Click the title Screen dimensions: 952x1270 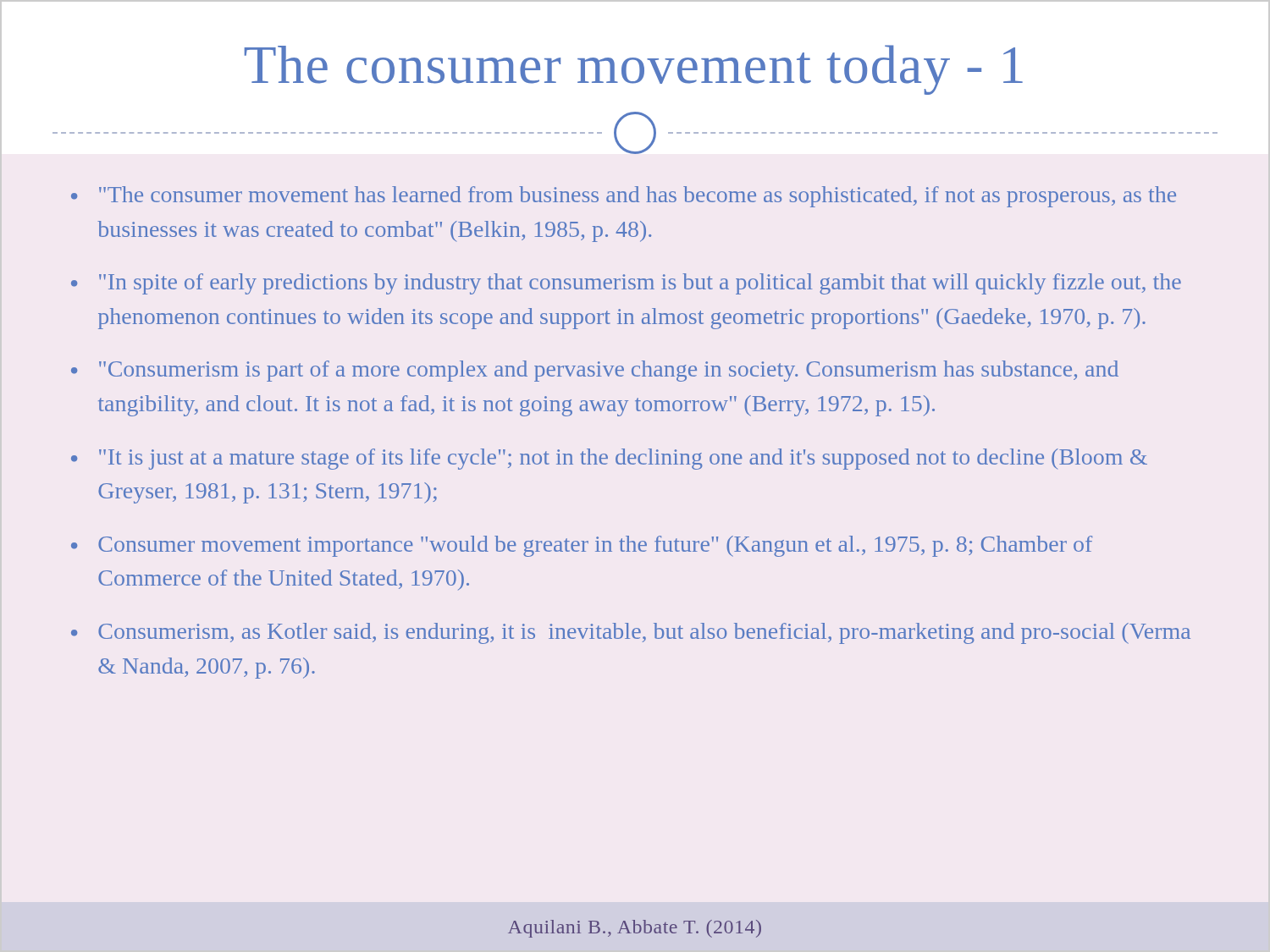635,65
